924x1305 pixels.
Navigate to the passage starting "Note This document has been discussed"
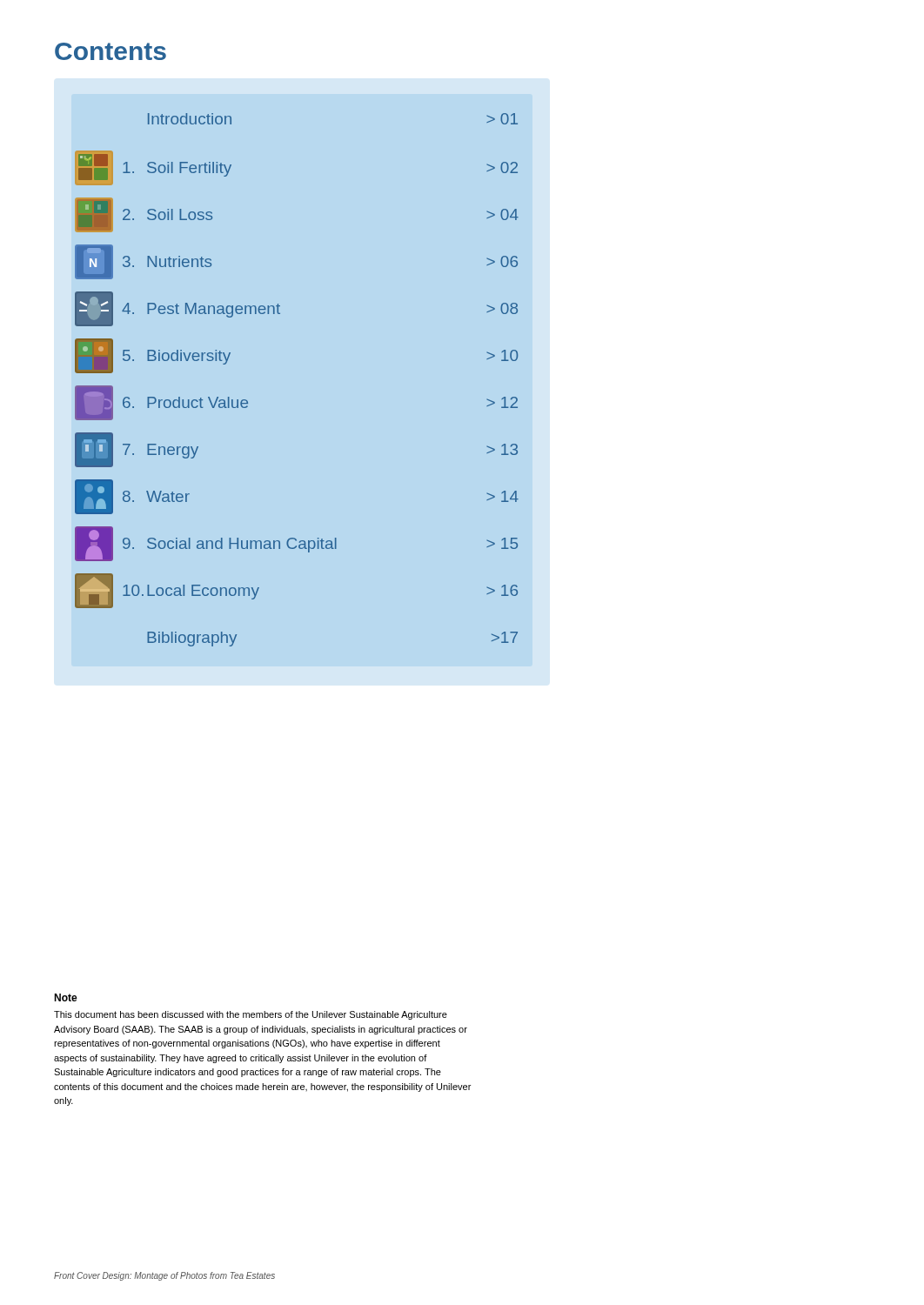(263, 1050)
